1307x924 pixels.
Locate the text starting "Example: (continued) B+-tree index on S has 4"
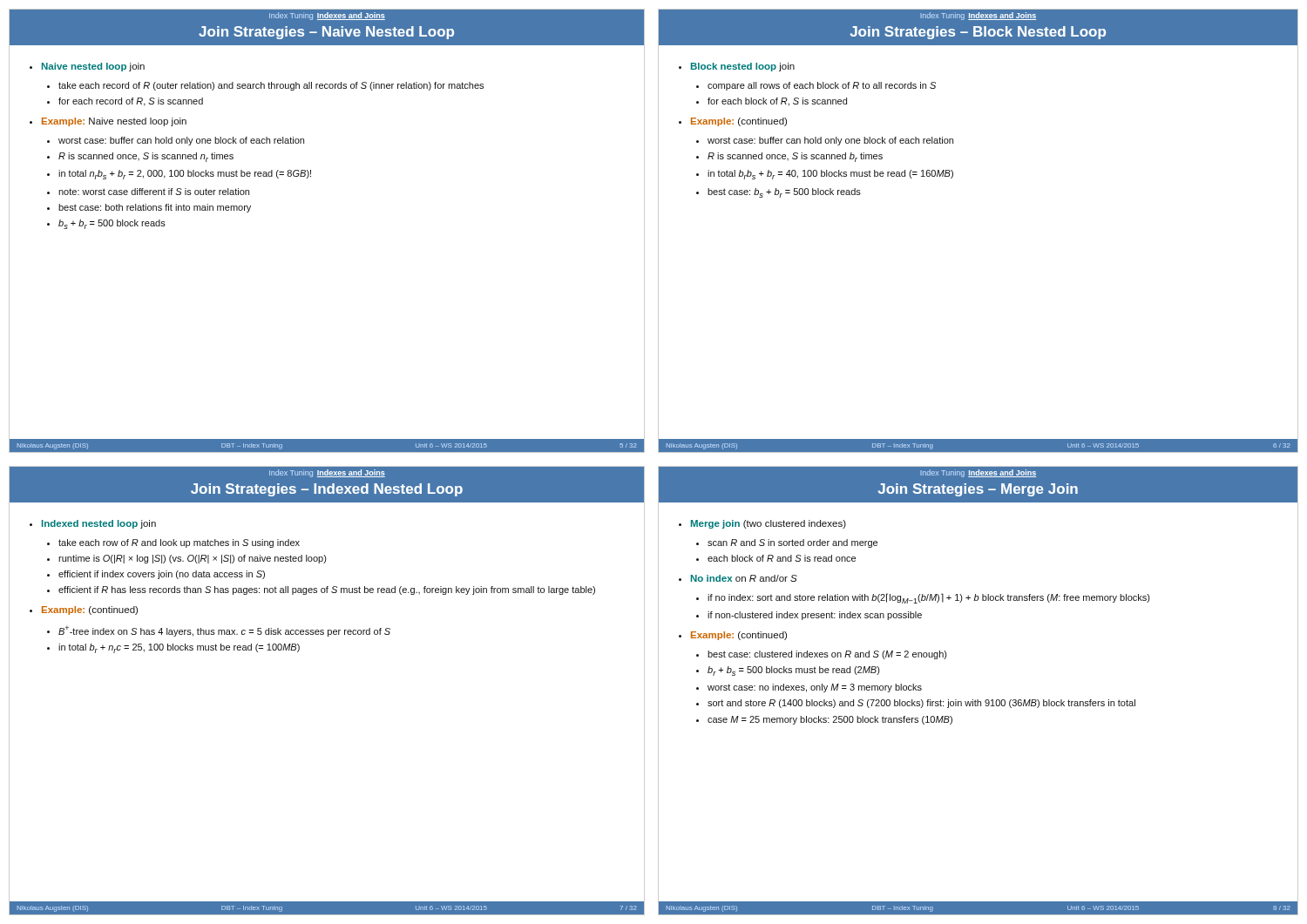(x=335, y=630)
